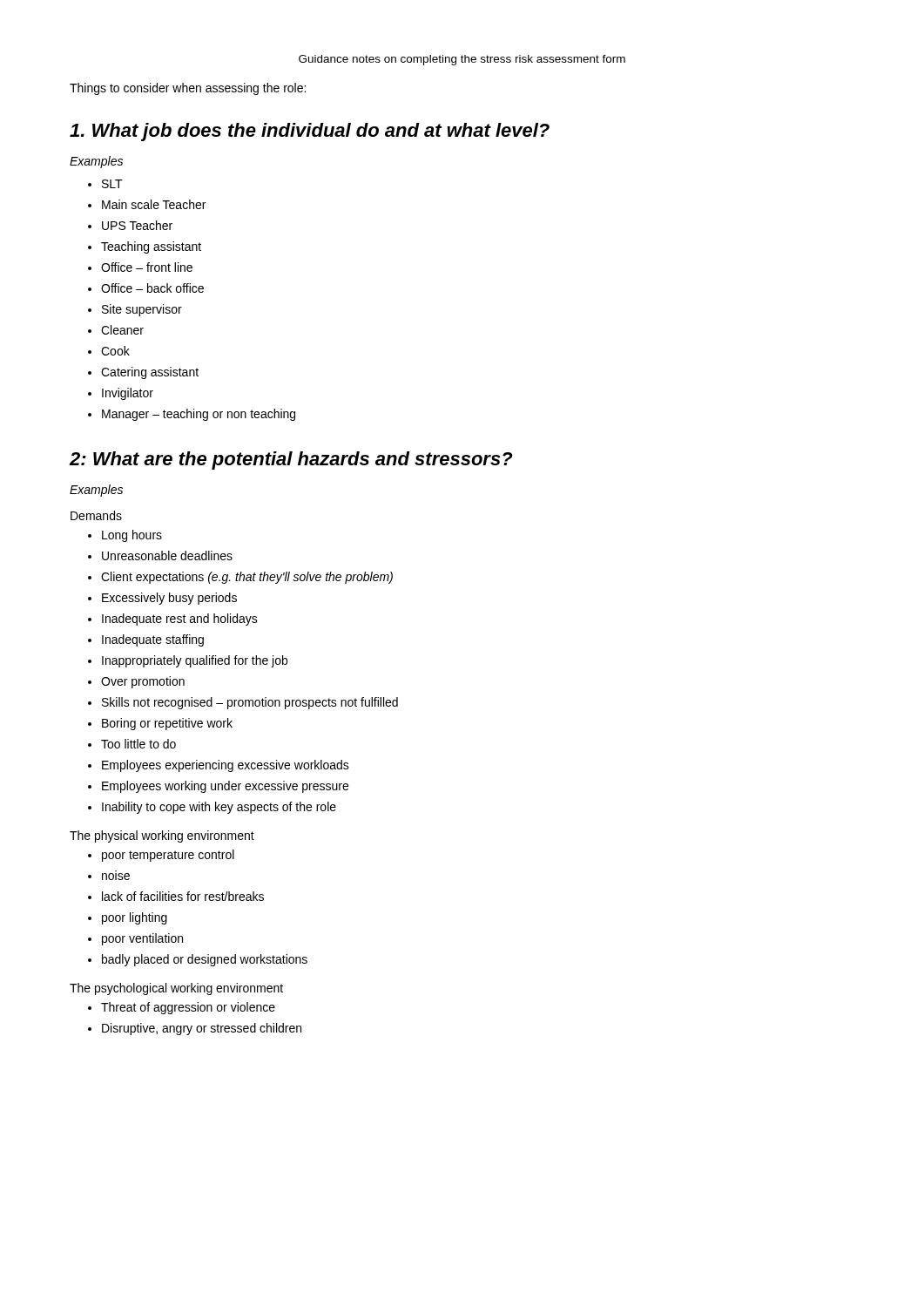Select the list item that reads "Office – front line"
Viewport: 924px width, 1307px height.
147,267
